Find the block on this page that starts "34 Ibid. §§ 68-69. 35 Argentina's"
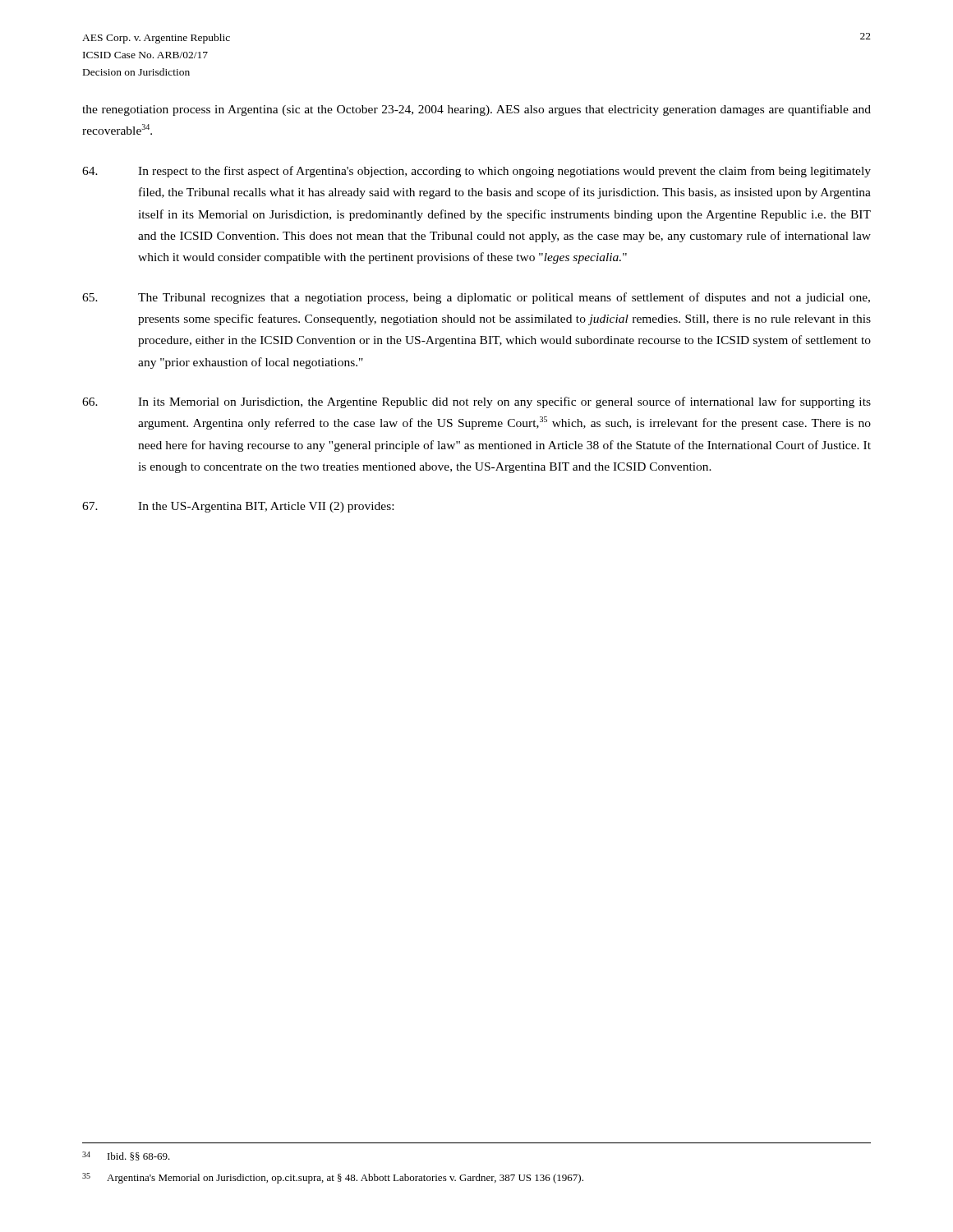 click(x=476, y=1168)
